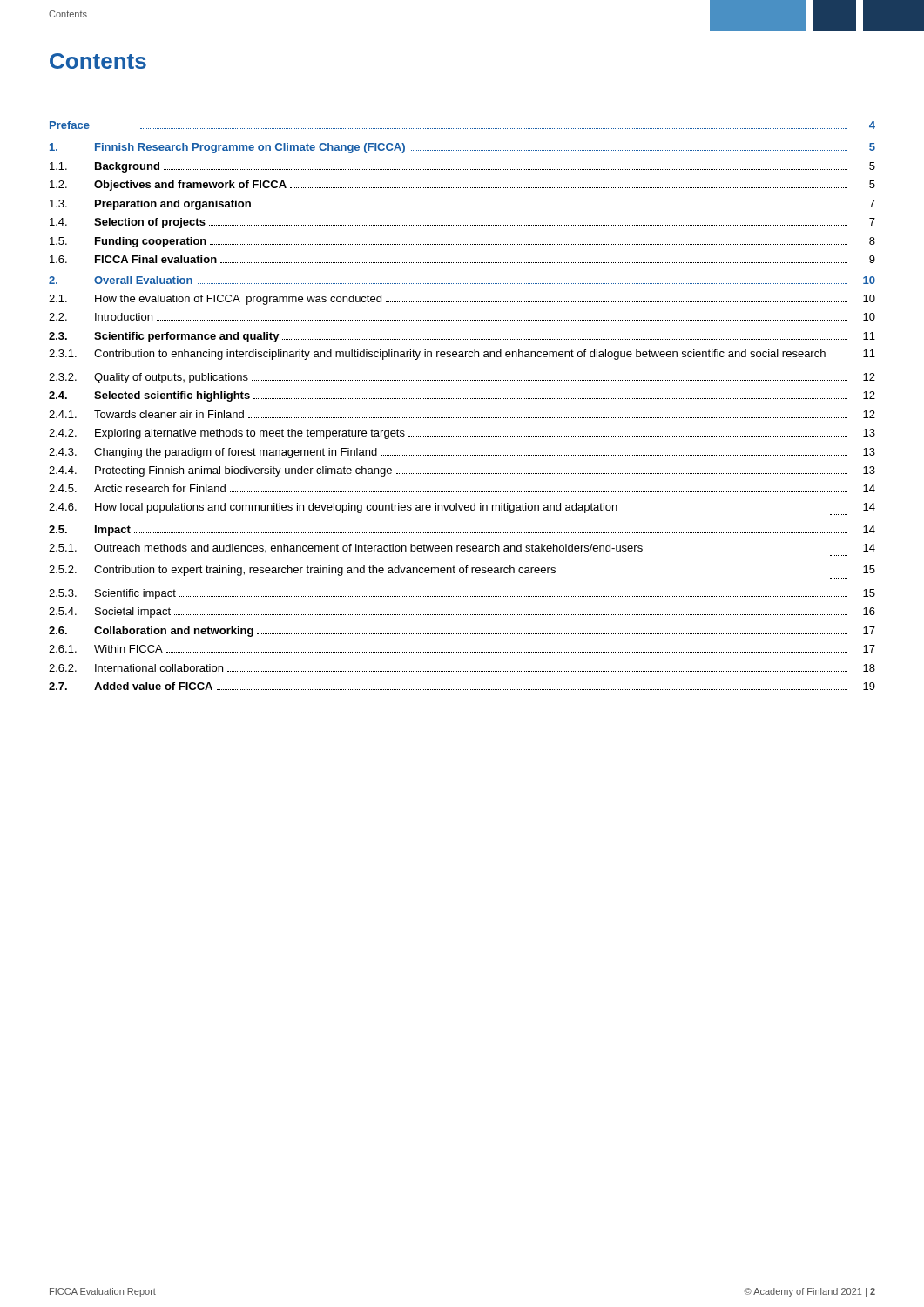
Task: Select the list item that reads "2.4.3. Changing the paradigm of forest management"
Action: tap(462, 452)
